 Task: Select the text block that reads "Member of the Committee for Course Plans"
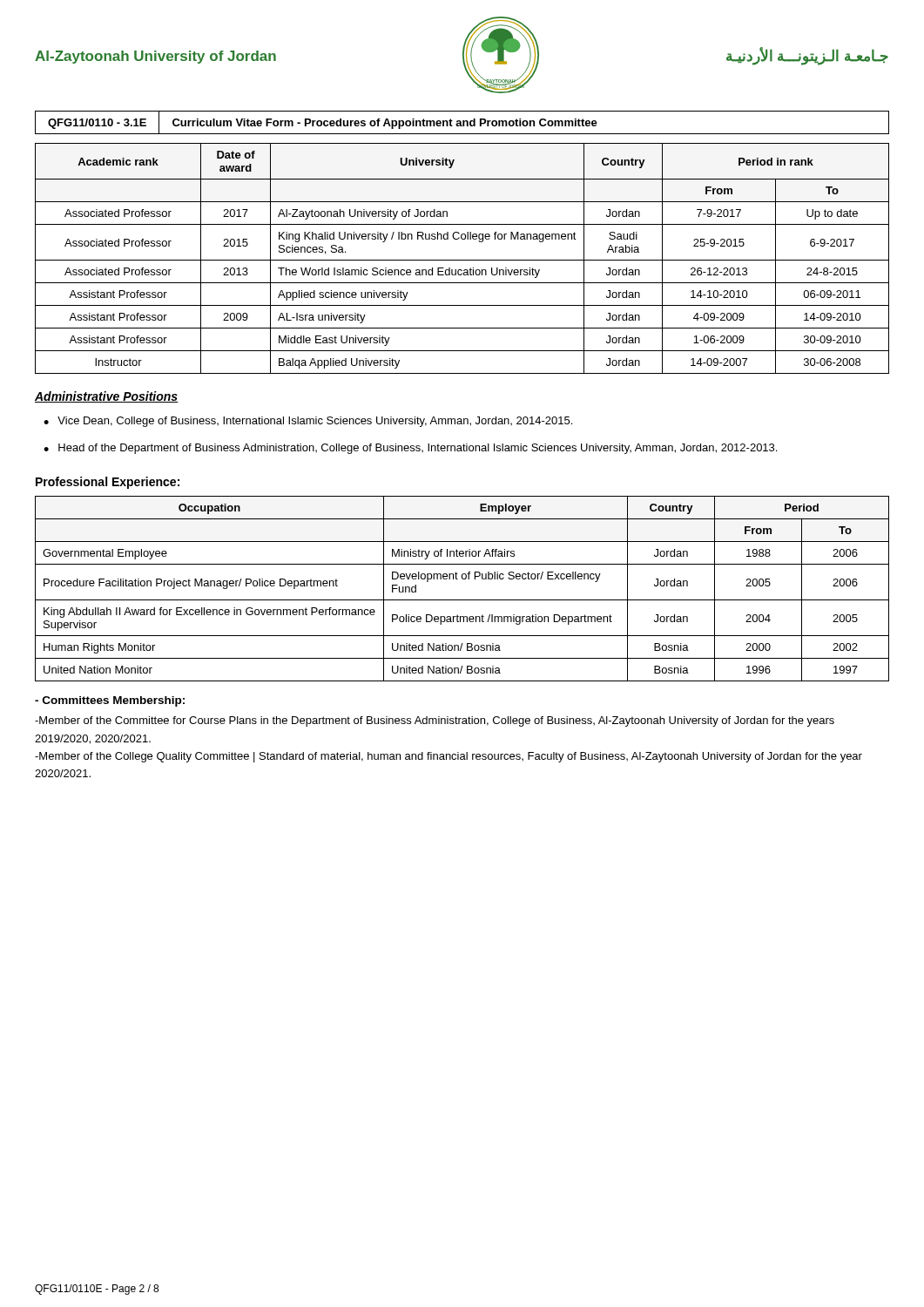click(448, 747)
